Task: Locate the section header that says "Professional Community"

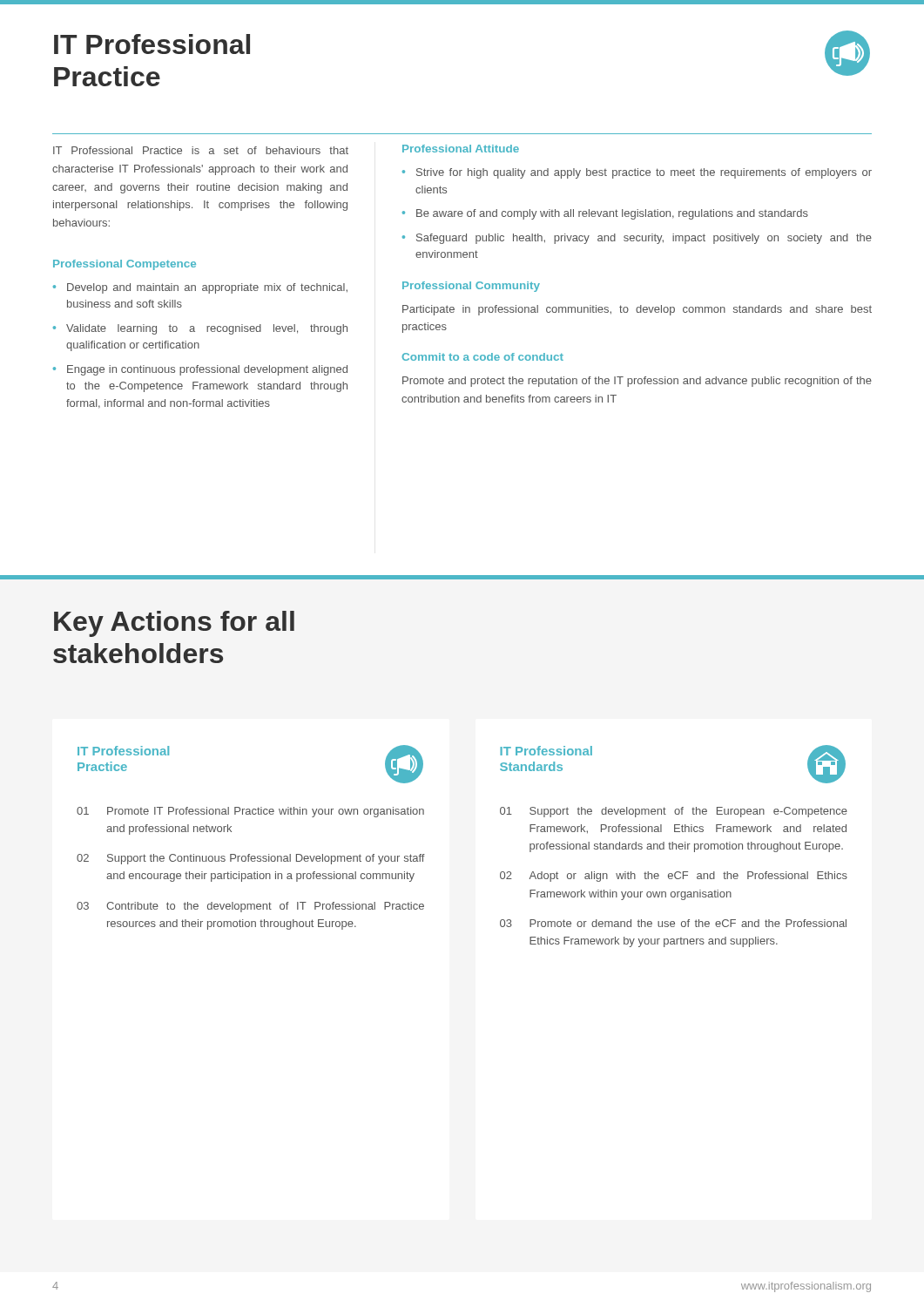Action: (471, 287)
